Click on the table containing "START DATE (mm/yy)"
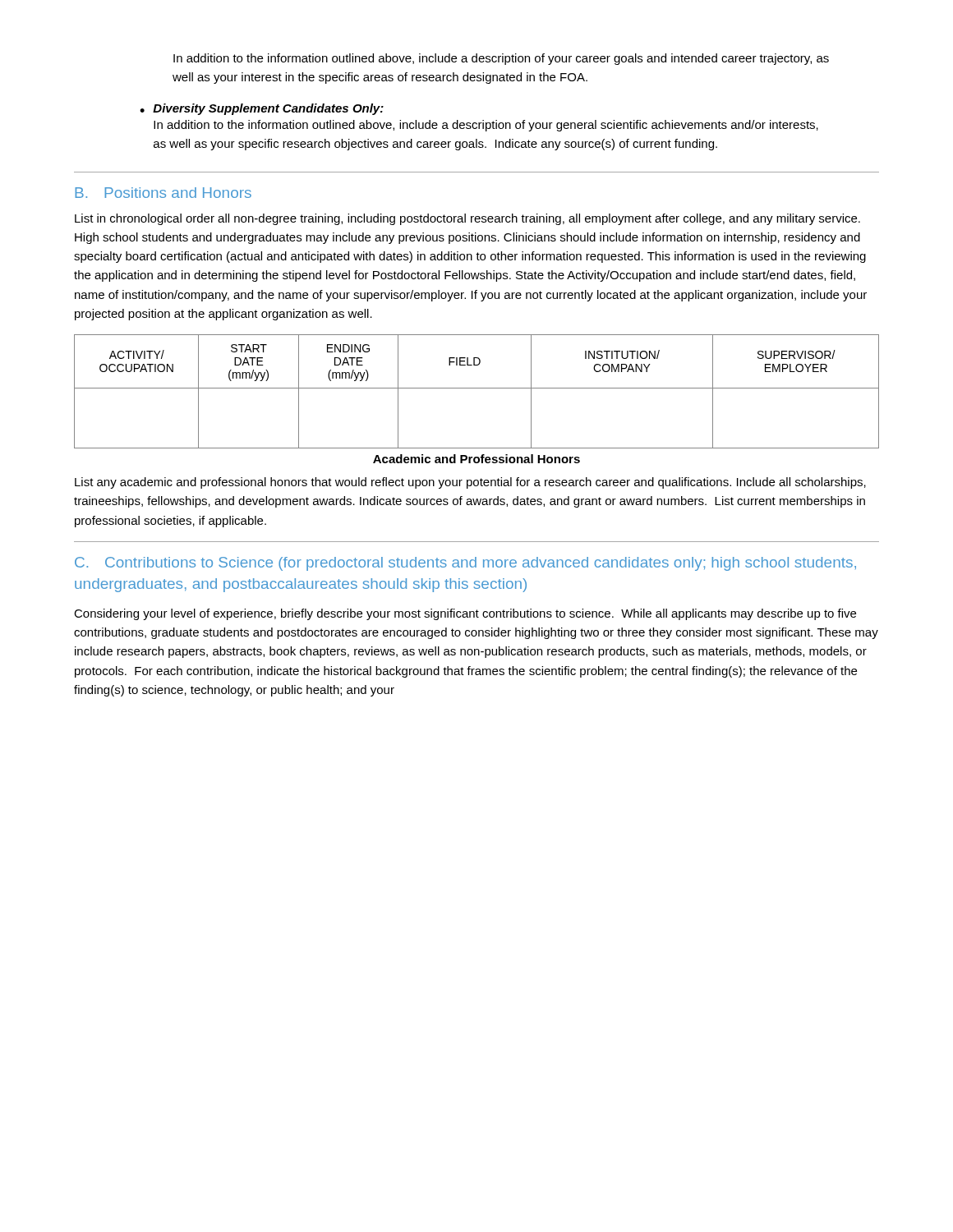This screenshot has height=1232, width=953. click(x=476, y=391)
